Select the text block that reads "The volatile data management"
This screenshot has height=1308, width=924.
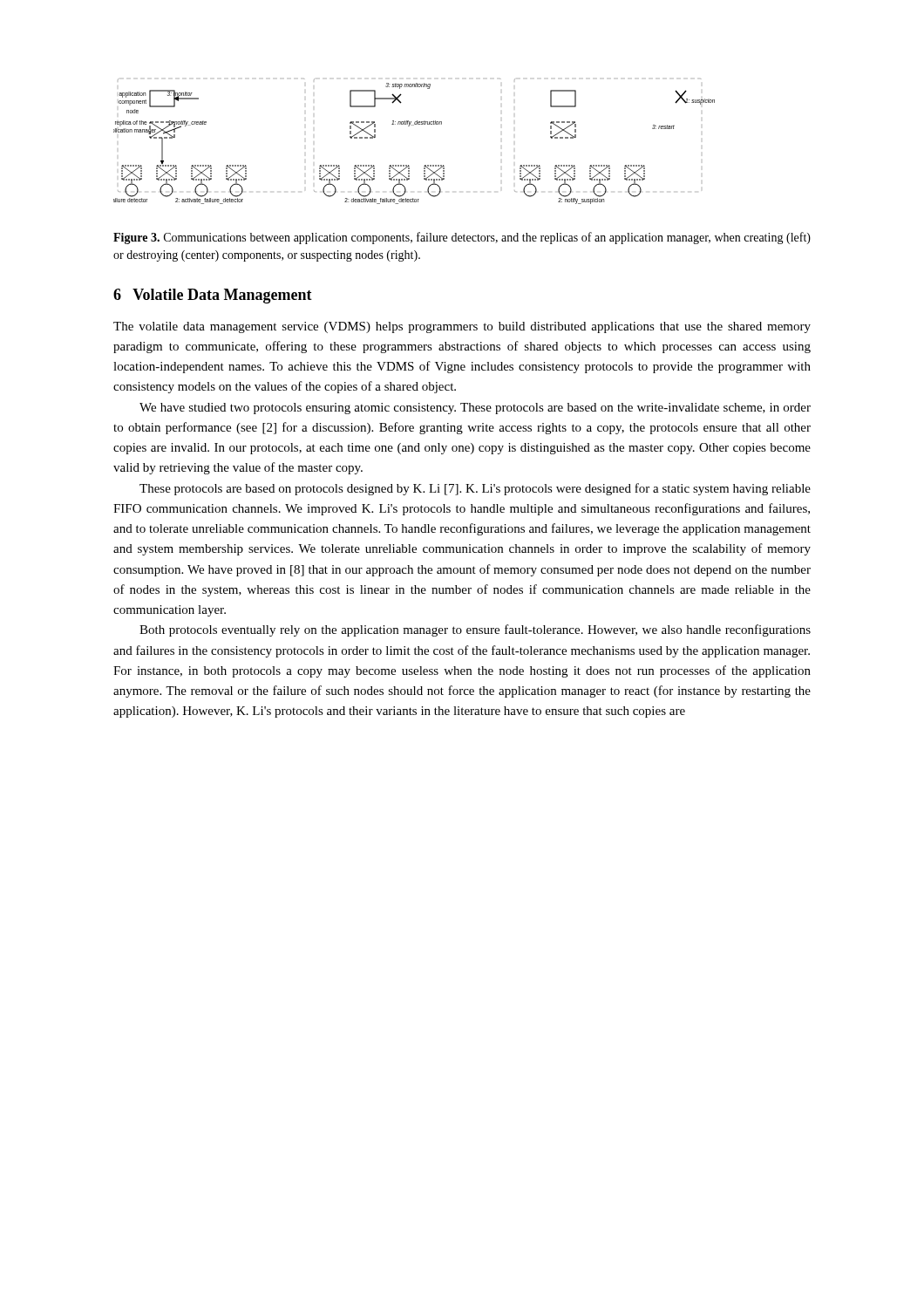[462, 357]
